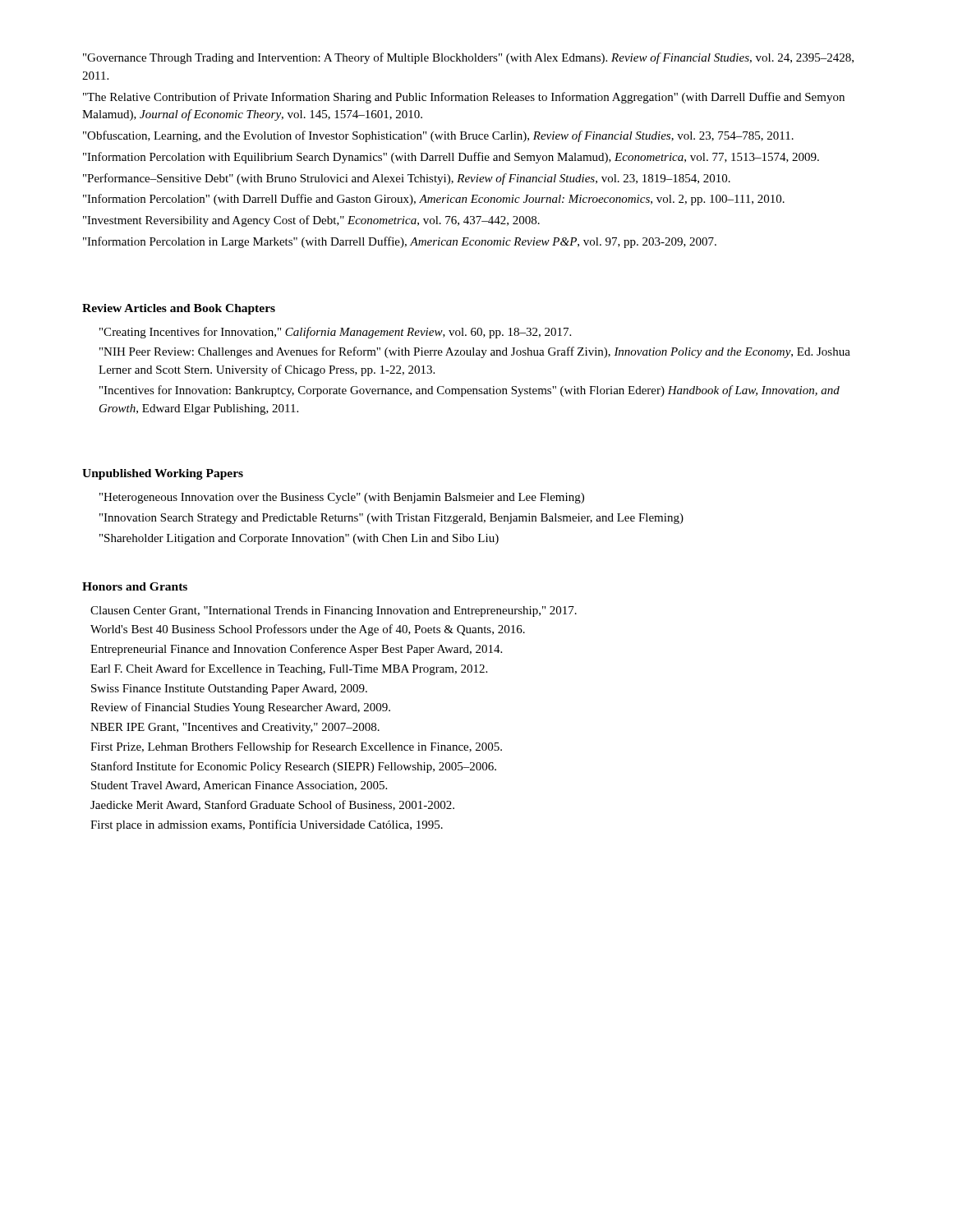Select the list item with the text ""Information Percolation with Equilibrium Search Dynamics""

[451, 157]
